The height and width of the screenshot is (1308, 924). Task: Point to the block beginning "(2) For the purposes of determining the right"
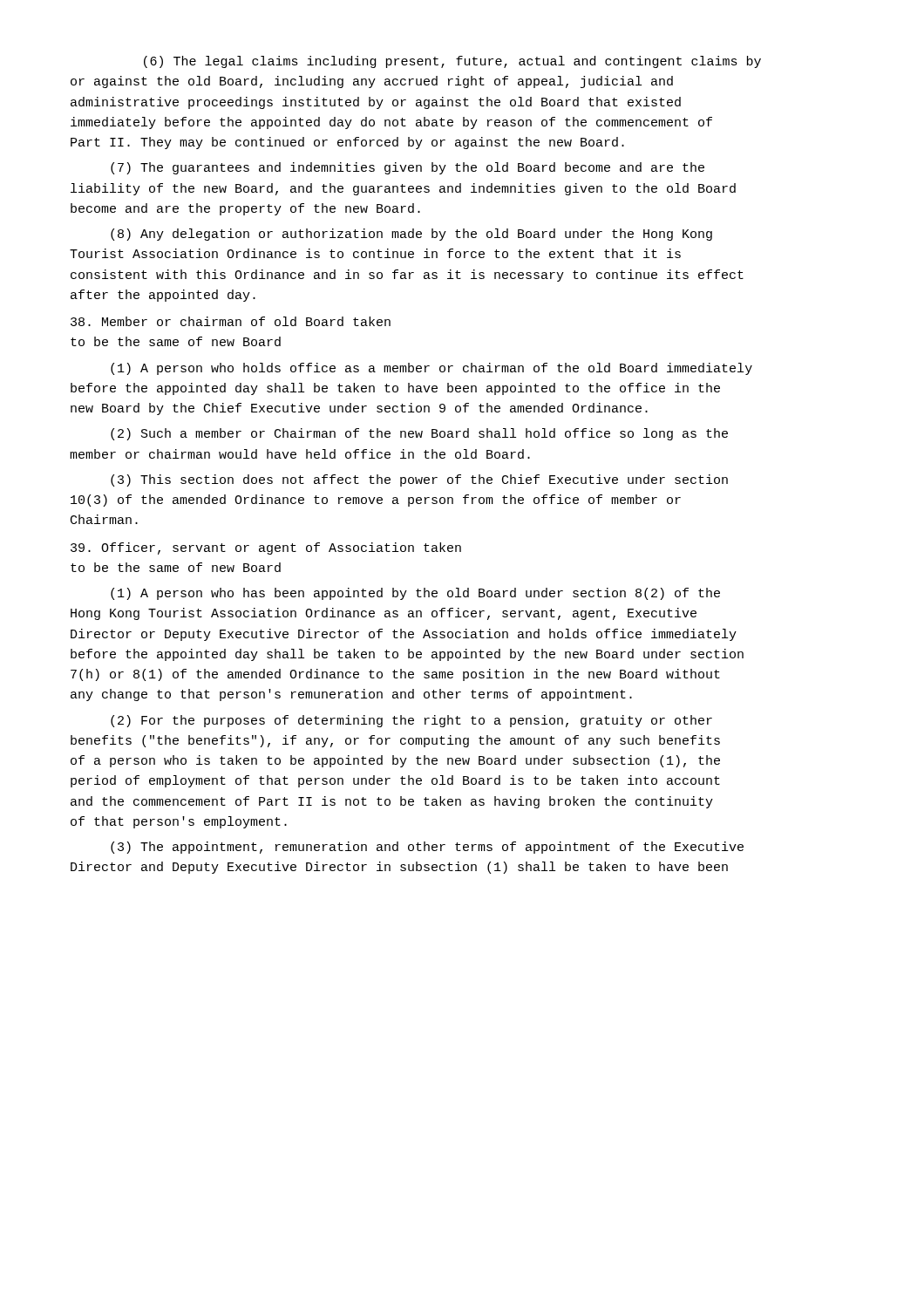point(462,772)
